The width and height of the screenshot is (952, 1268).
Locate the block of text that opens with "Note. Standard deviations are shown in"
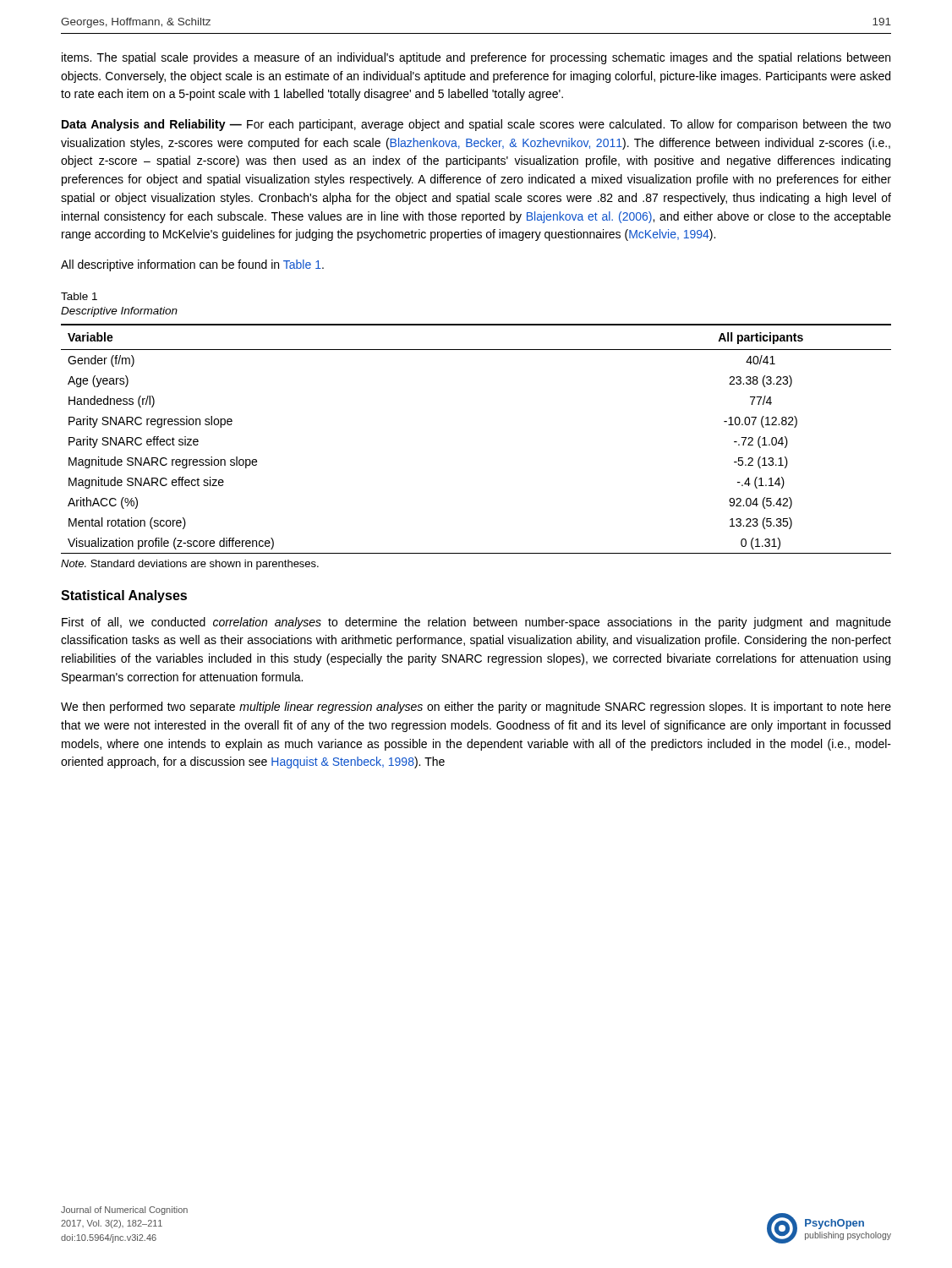pyautogui.click(x=190, y=563)
